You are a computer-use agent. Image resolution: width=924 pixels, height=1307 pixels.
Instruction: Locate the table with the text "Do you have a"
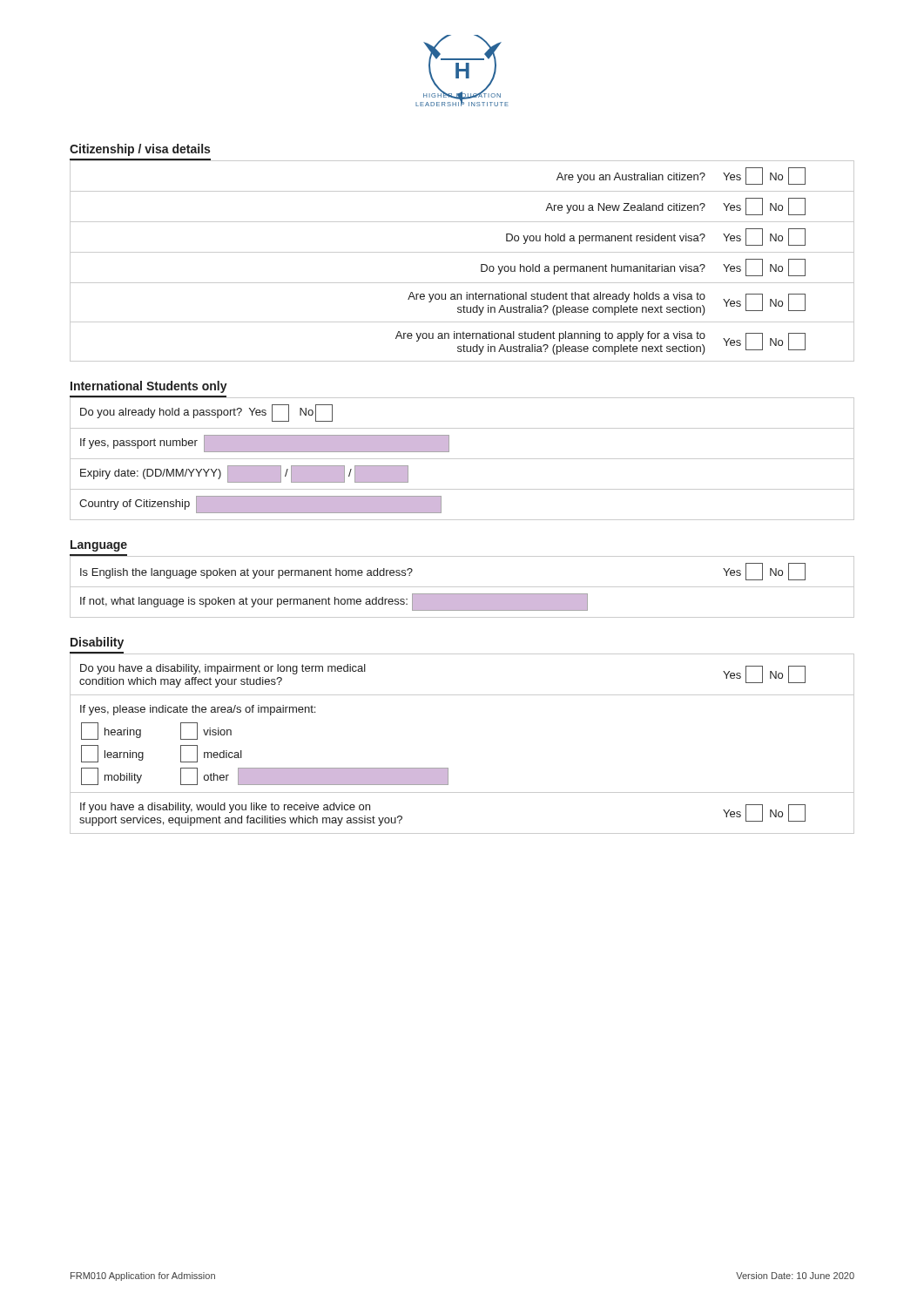point(462,744)
